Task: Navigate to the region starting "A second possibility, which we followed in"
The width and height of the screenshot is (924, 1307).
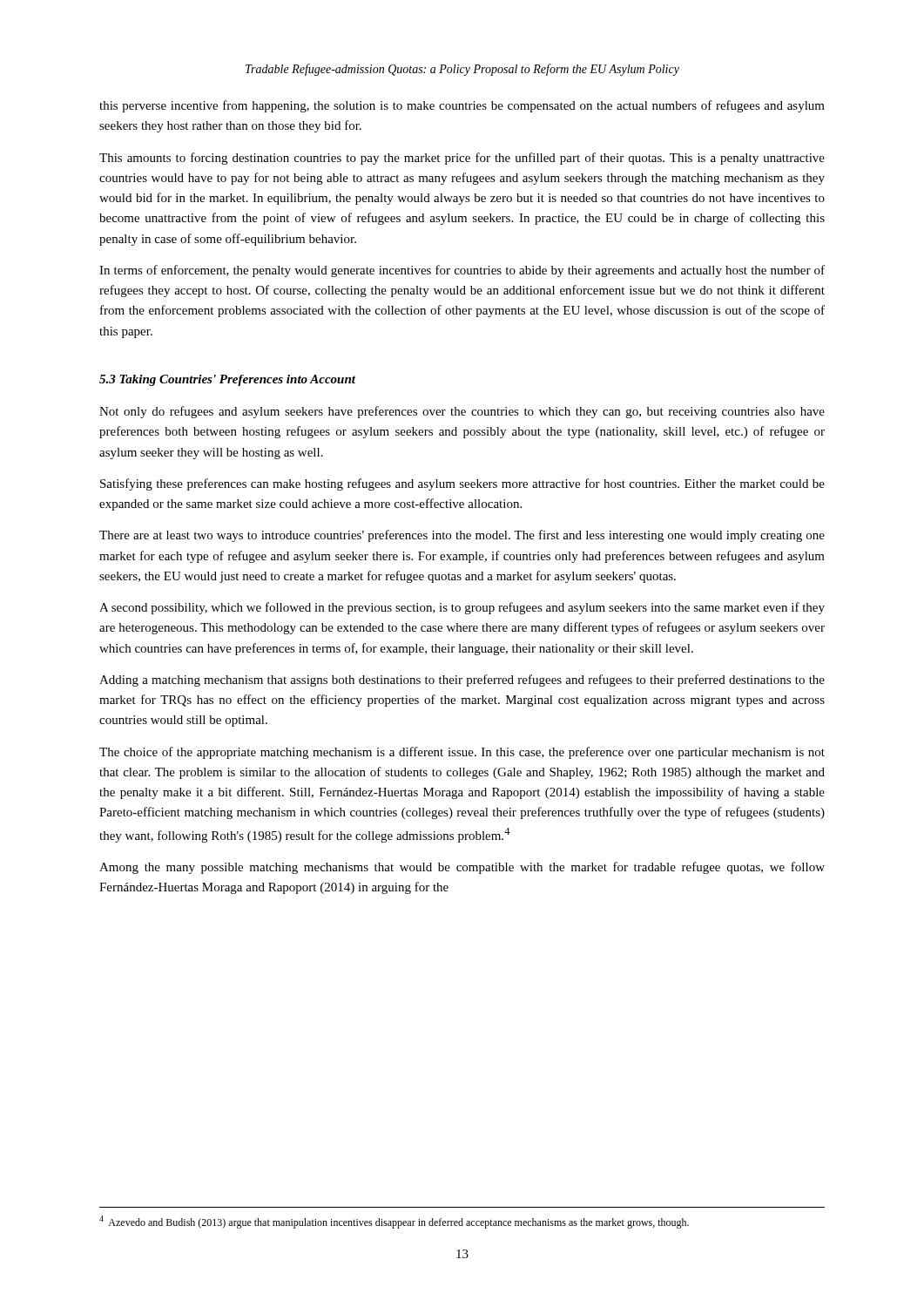Action: tap(462, 628)
